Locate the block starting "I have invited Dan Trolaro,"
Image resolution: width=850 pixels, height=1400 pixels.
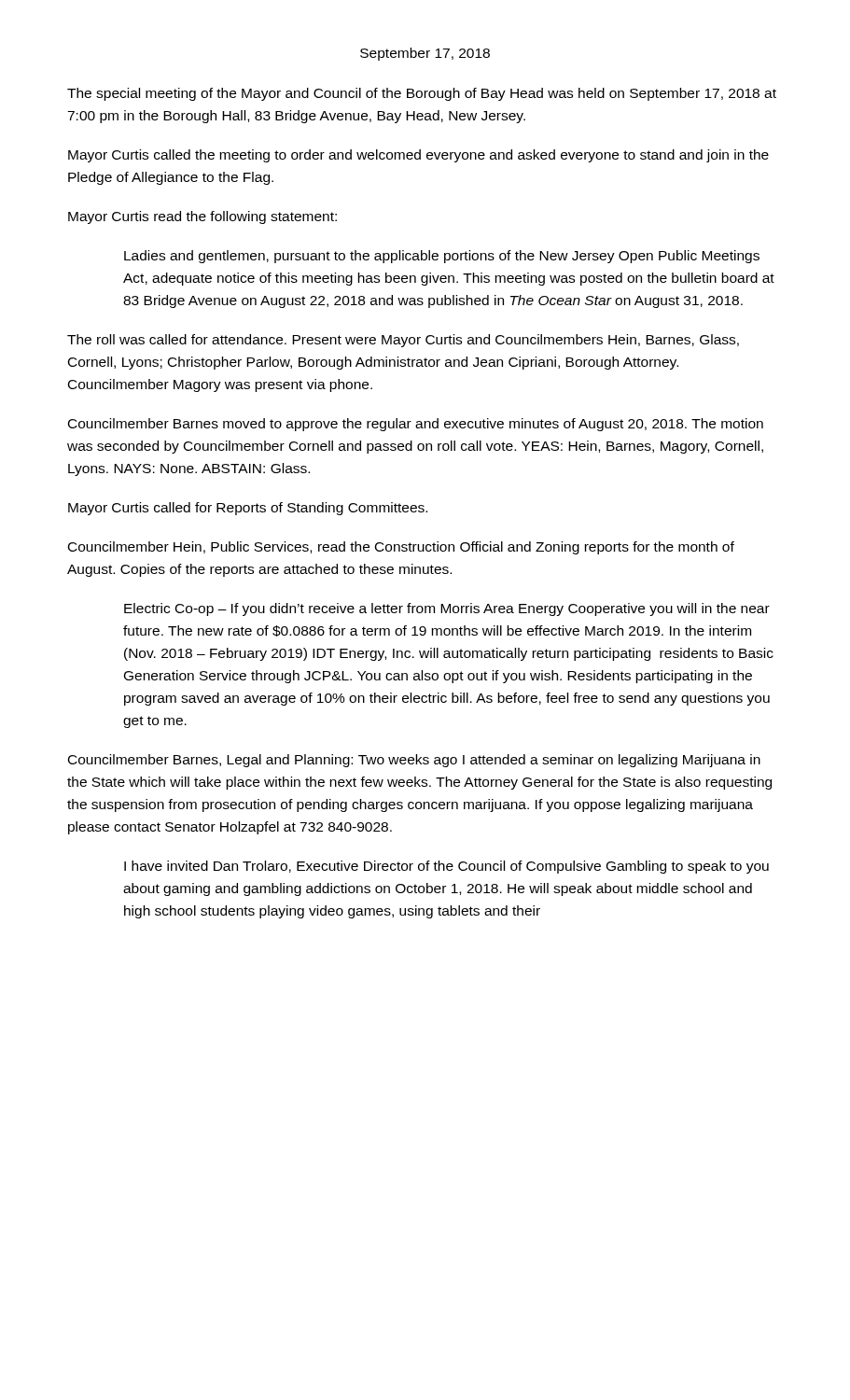click(446, 888)
